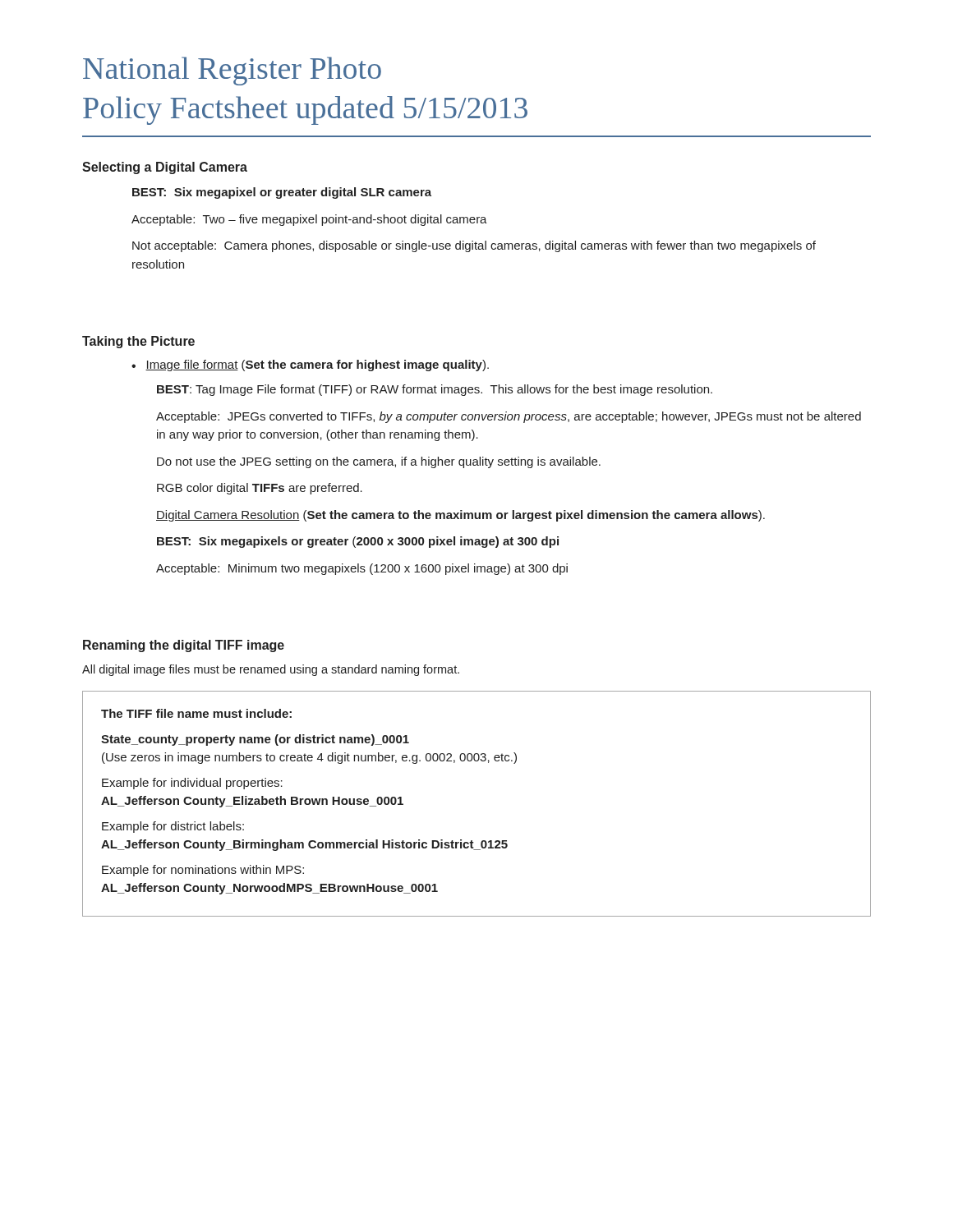The height and width of the screenshot is (1232, 953).
Task: Where is the passage that starts "Digital Camera Resolution (Set the camera to the"?
Action: pyautogui.click(x=461, y=514)
